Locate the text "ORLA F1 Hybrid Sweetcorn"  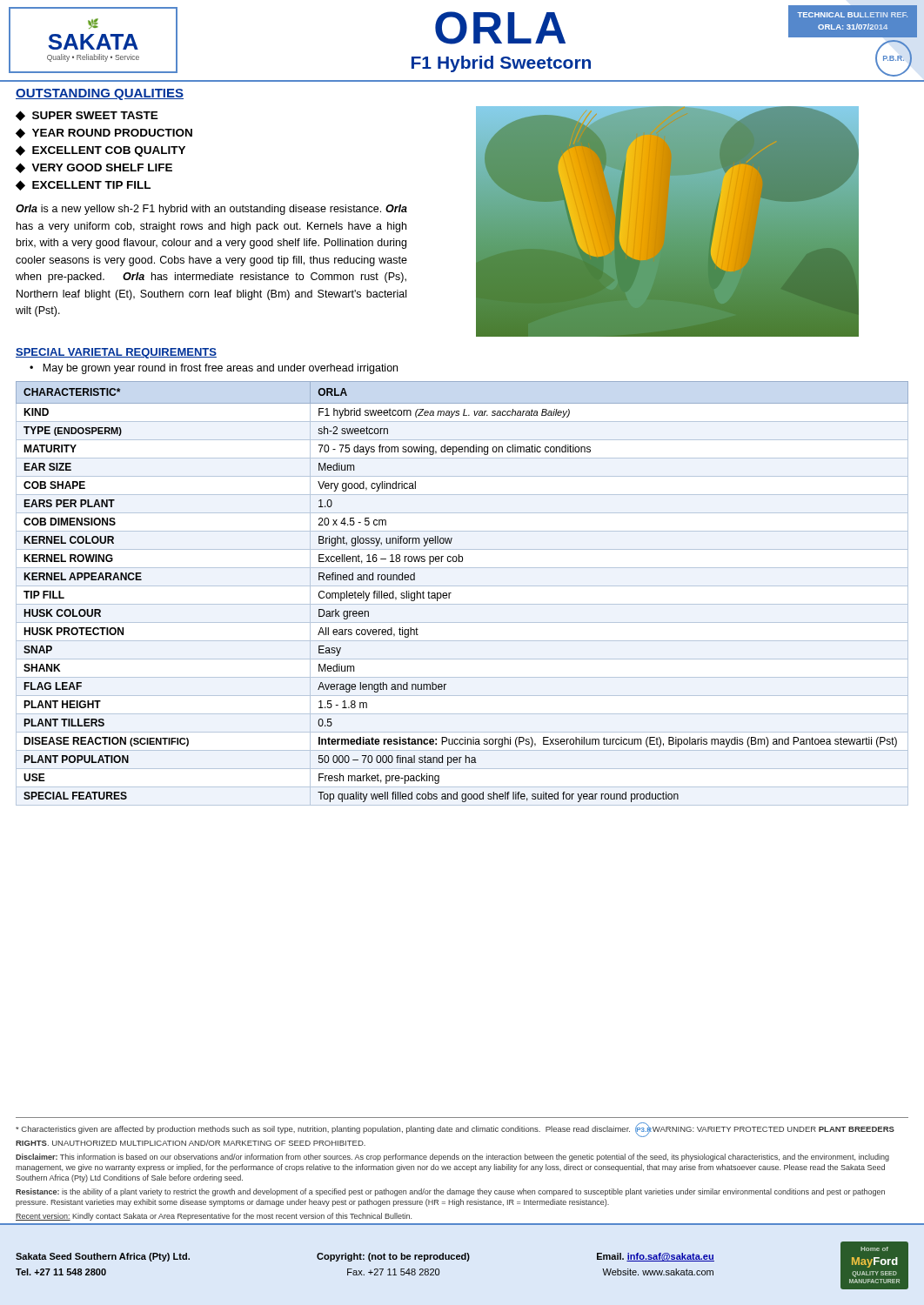click(501, 38)
